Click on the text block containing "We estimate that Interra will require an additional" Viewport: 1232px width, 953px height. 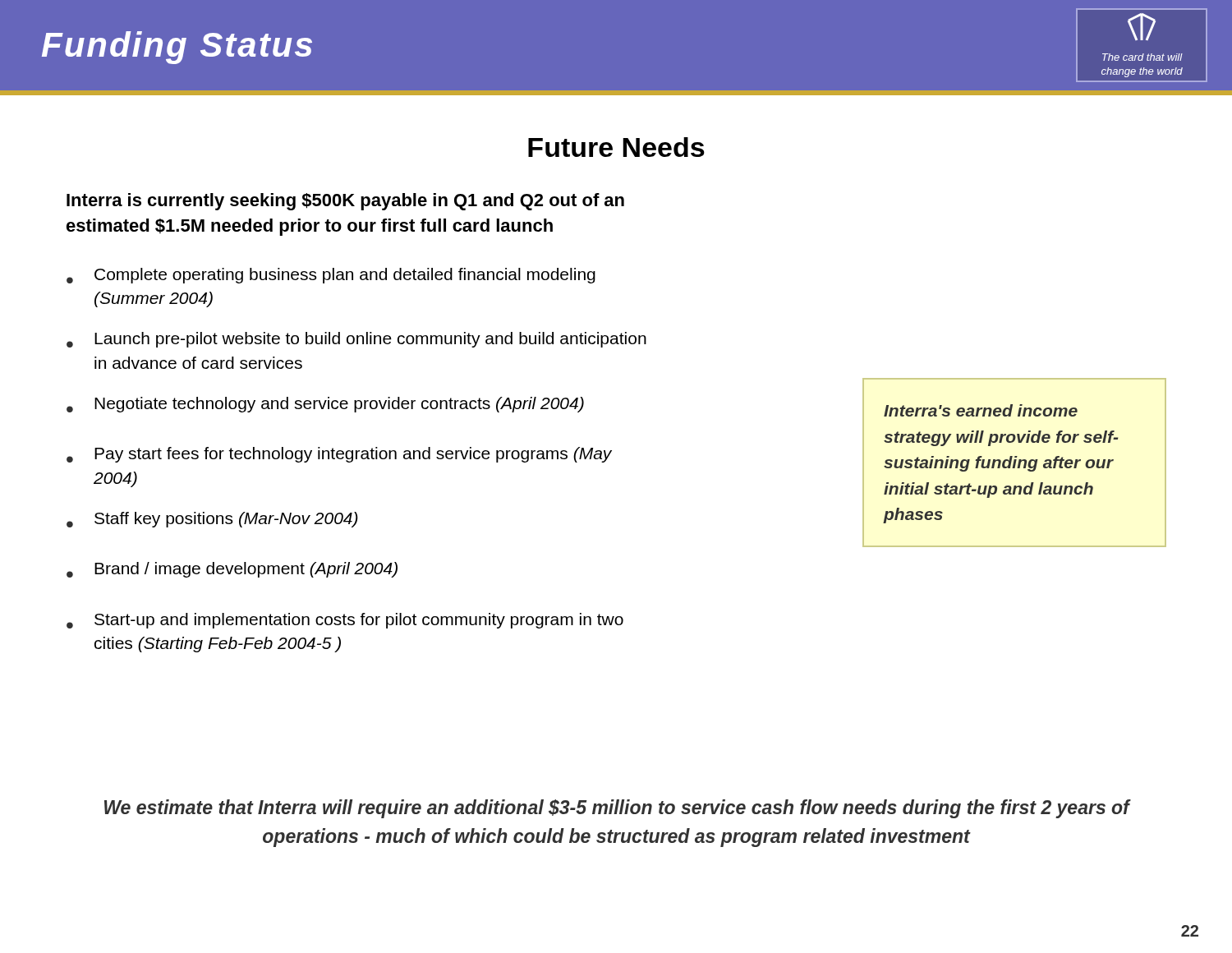[616, 822]
